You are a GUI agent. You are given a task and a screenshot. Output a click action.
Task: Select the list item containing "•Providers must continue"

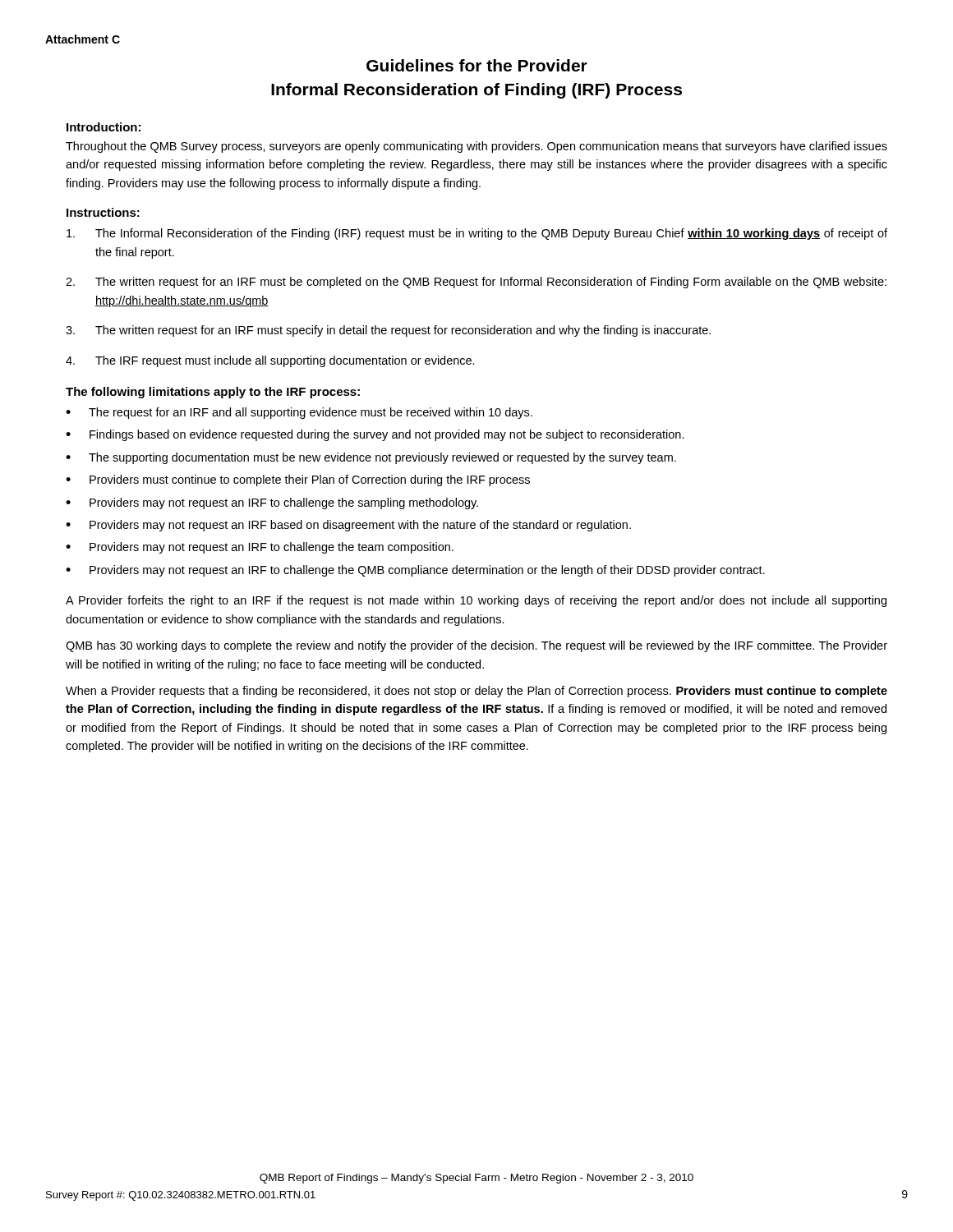click(476, 480)
